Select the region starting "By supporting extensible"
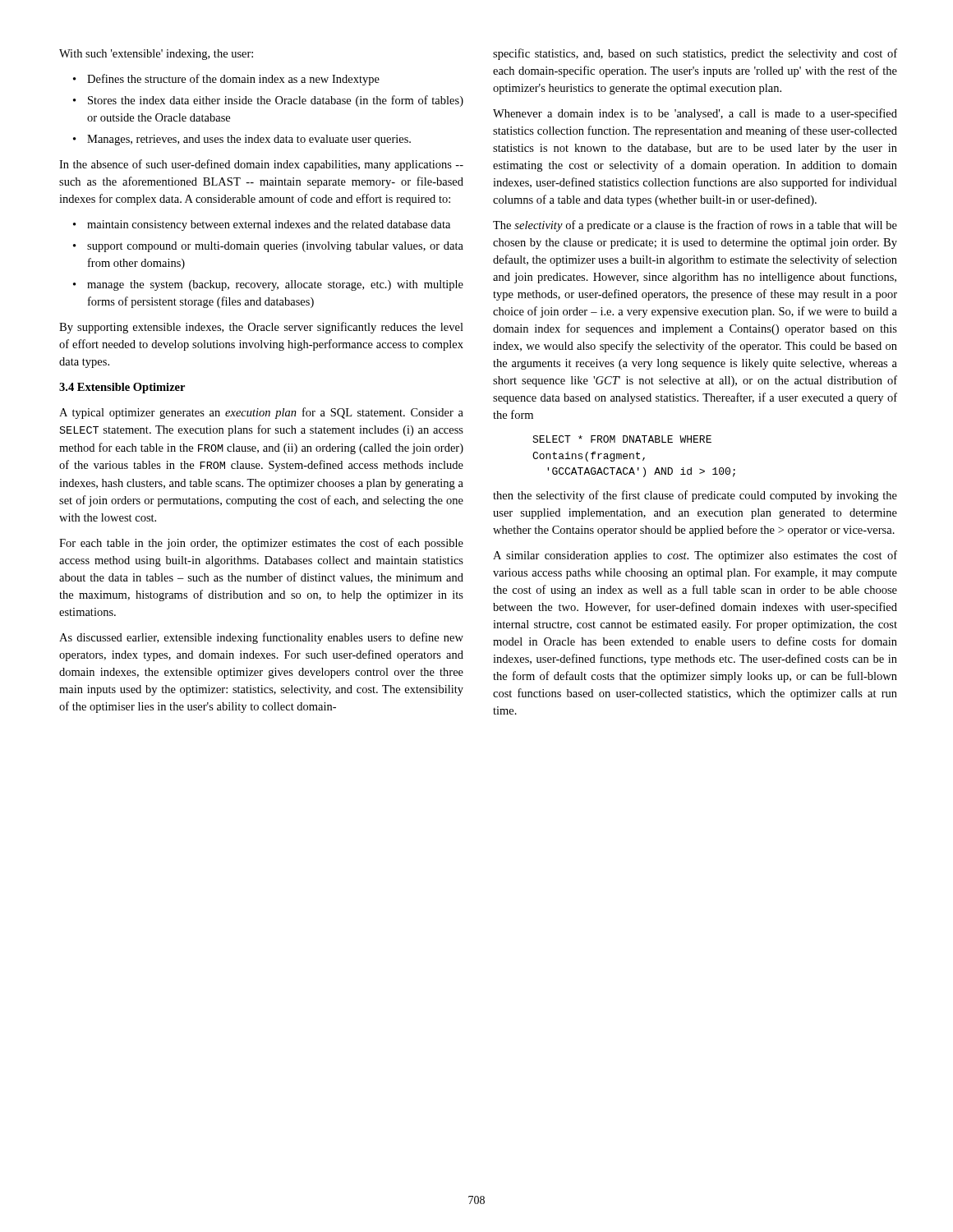This screenshot has height=1232, width=953. click(x=261, y=345)
